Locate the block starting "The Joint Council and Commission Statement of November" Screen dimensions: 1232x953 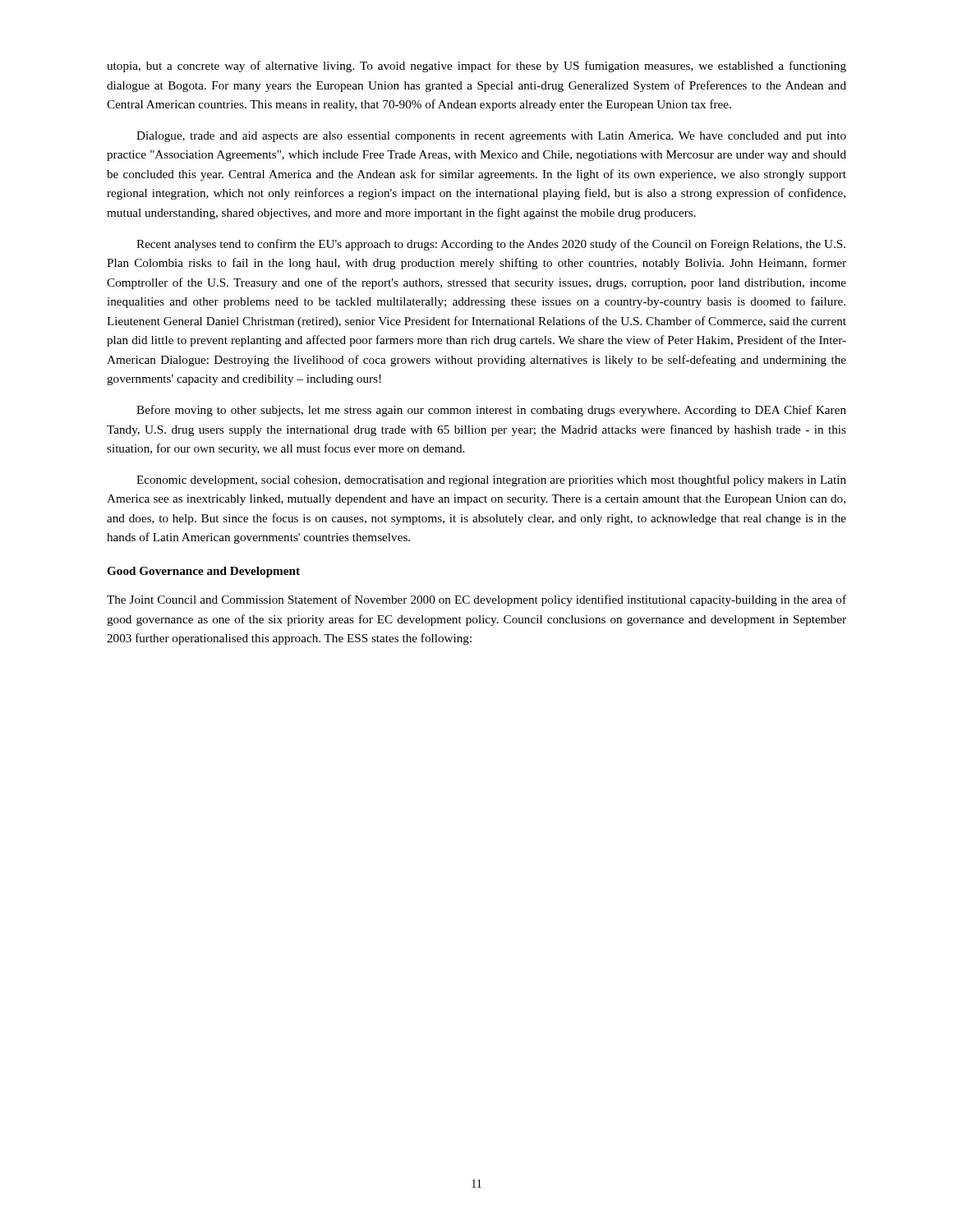click(476, 619)
